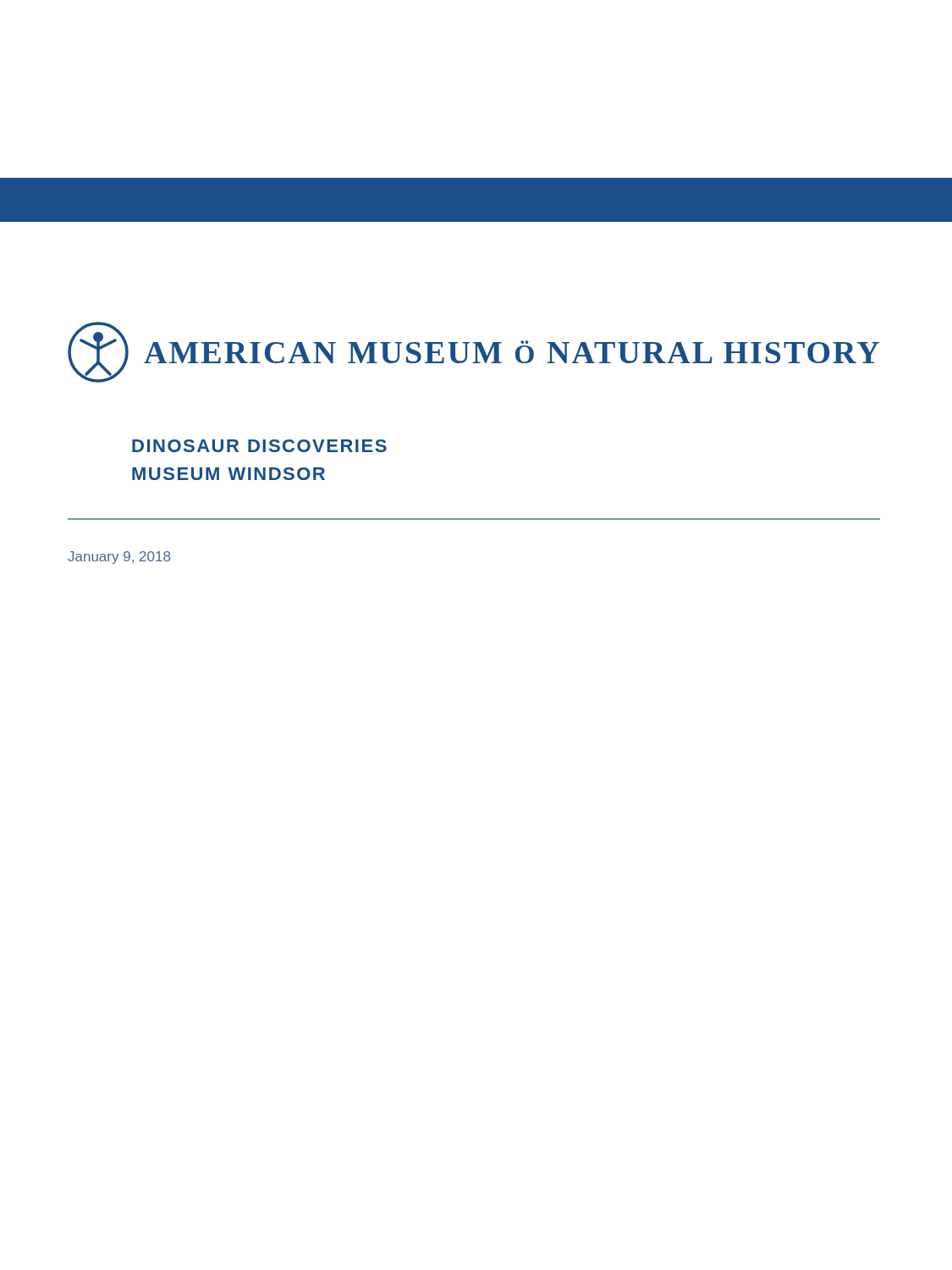Where does it say "DINOSAUR DISCOVERIESMUSEUM WINDSOR"?

coord(260,460)
